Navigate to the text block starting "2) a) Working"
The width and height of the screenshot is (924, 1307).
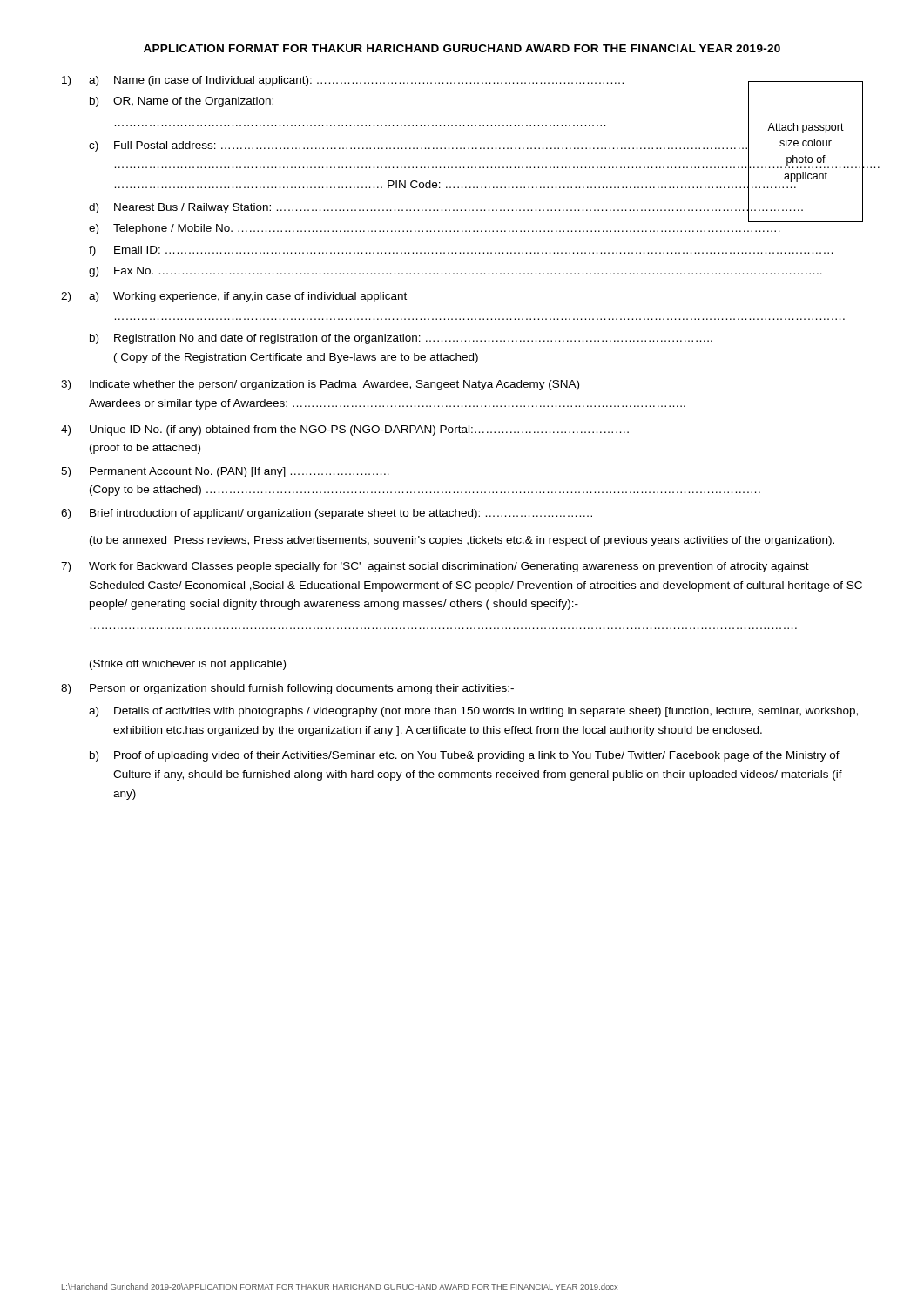462,327
